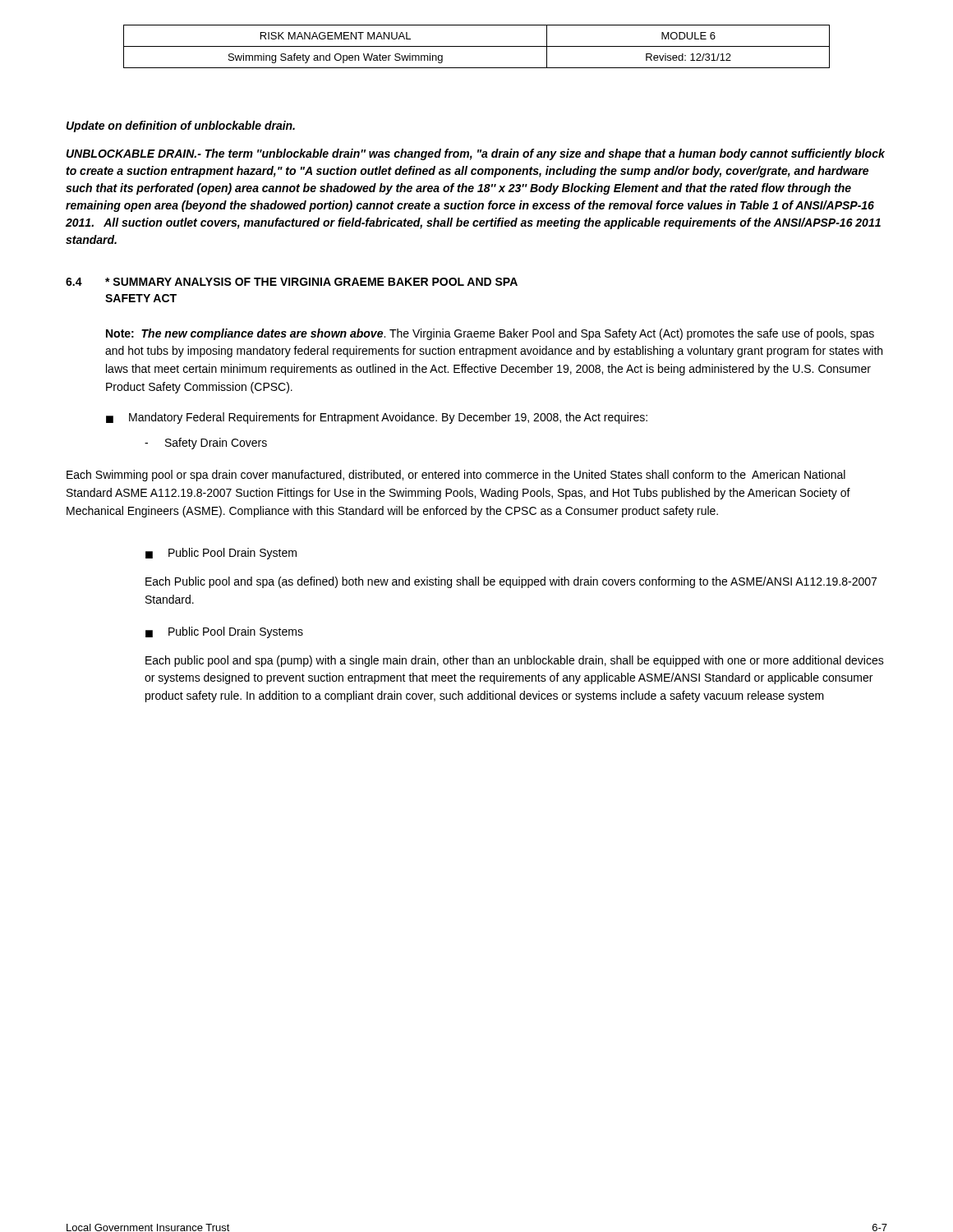Find the block on this page that starts "UNBLOCKABLE DRAIN.- The"

coord(475,197)
